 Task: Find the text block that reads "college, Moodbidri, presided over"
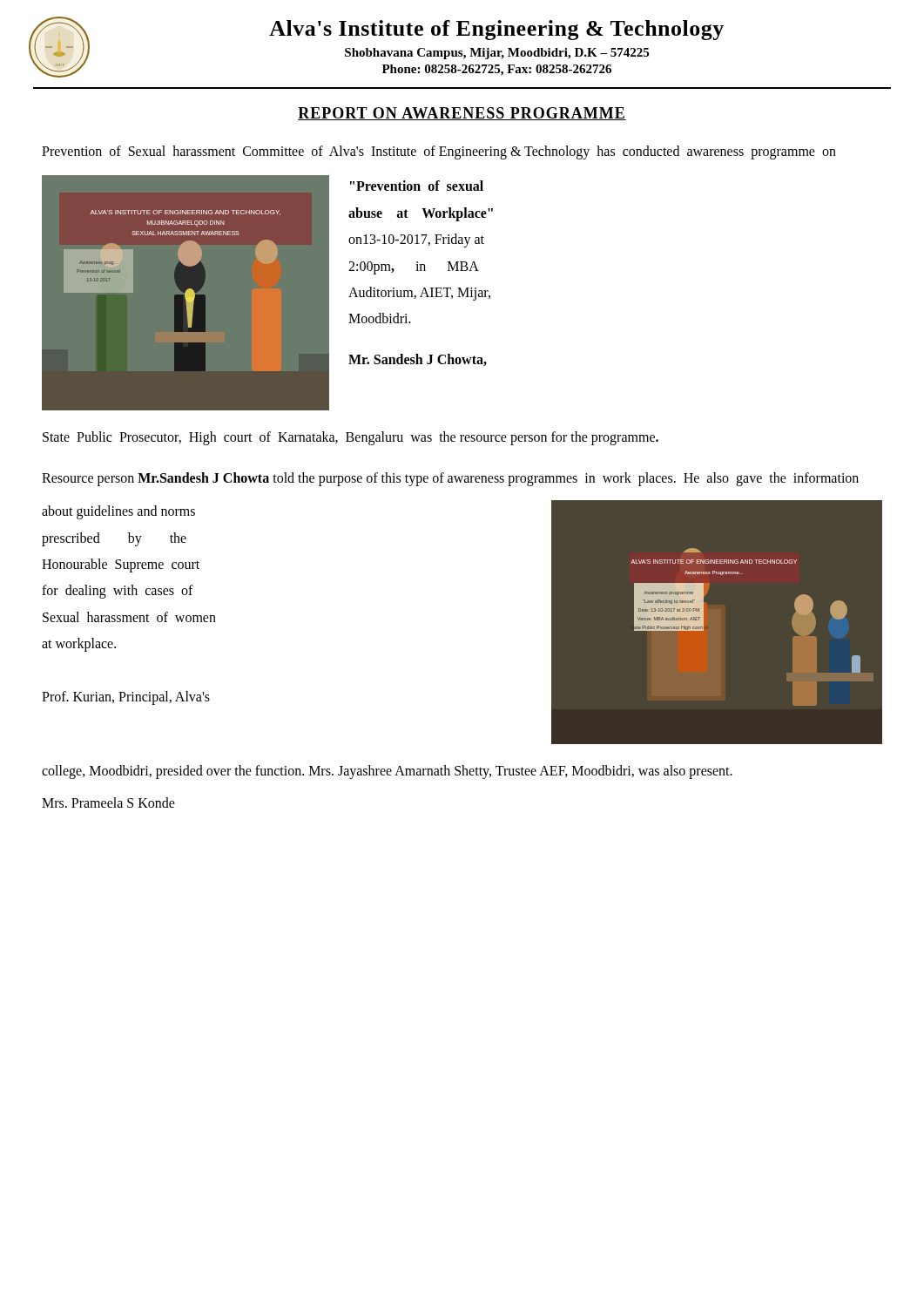[x=387, y=771]
